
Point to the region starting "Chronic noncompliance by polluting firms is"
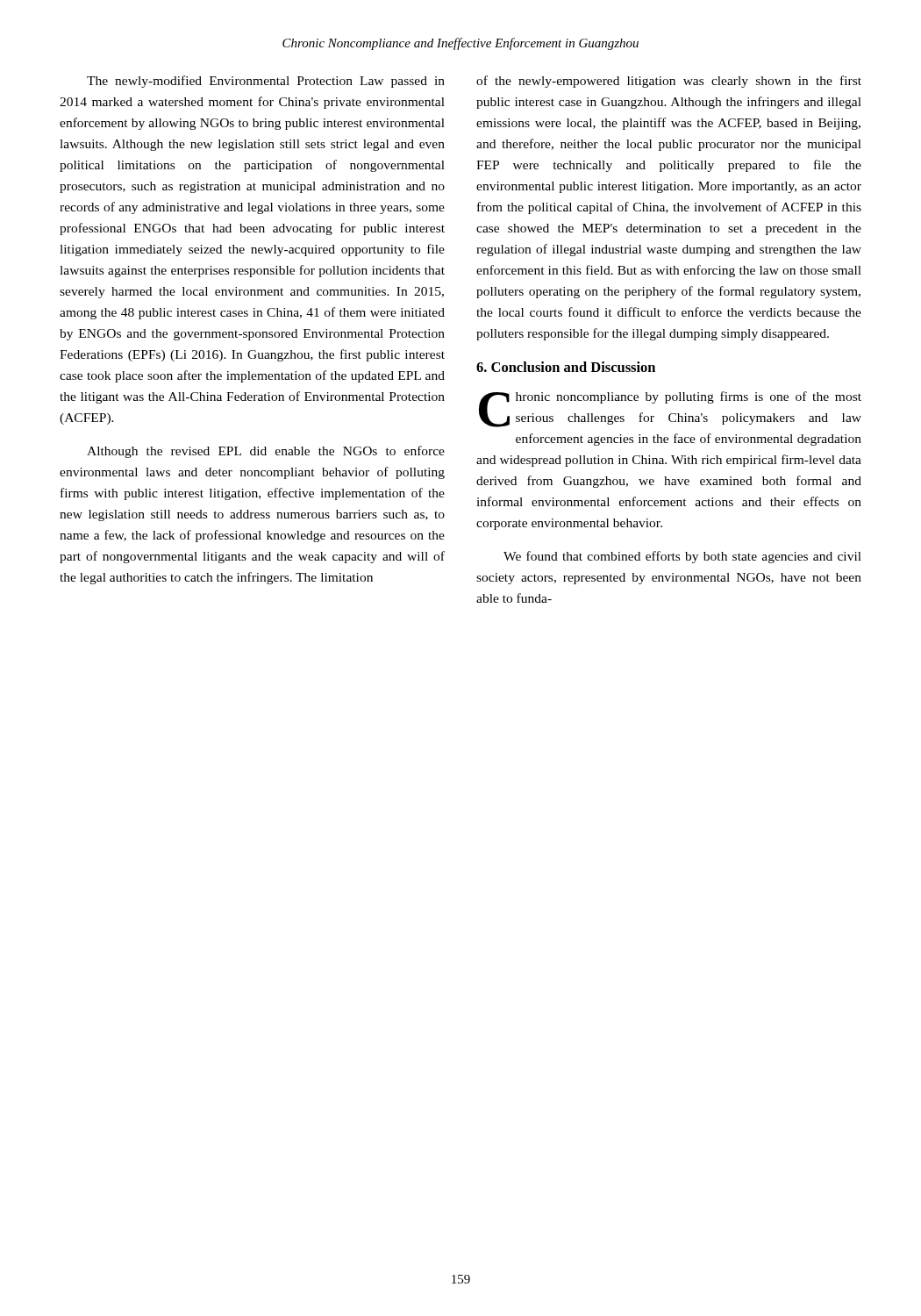(x=669, y=497)
